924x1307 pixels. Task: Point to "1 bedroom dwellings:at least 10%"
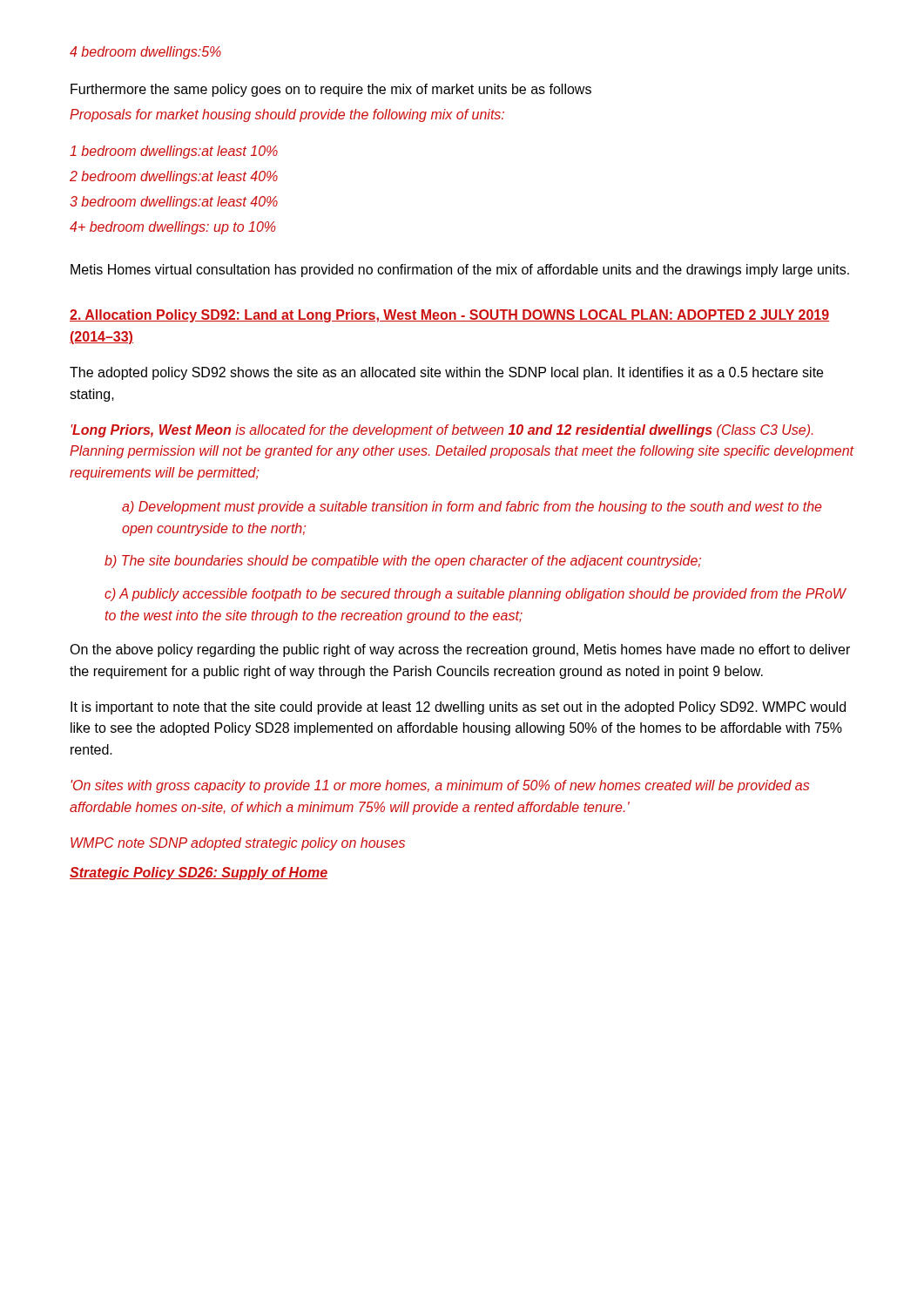pos(174,152)
